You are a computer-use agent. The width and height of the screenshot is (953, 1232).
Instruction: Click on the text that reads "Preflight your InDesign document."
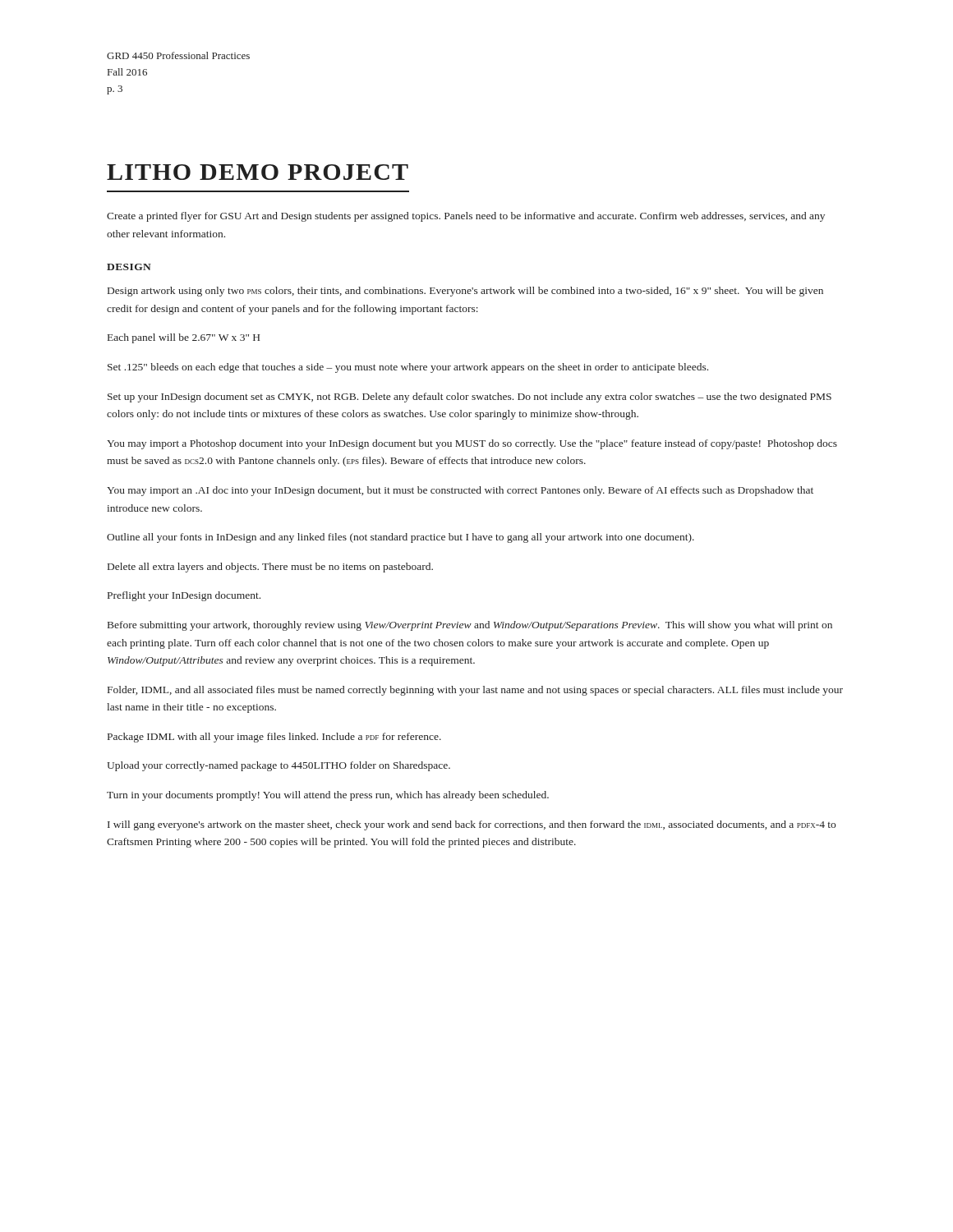point(184,595)
